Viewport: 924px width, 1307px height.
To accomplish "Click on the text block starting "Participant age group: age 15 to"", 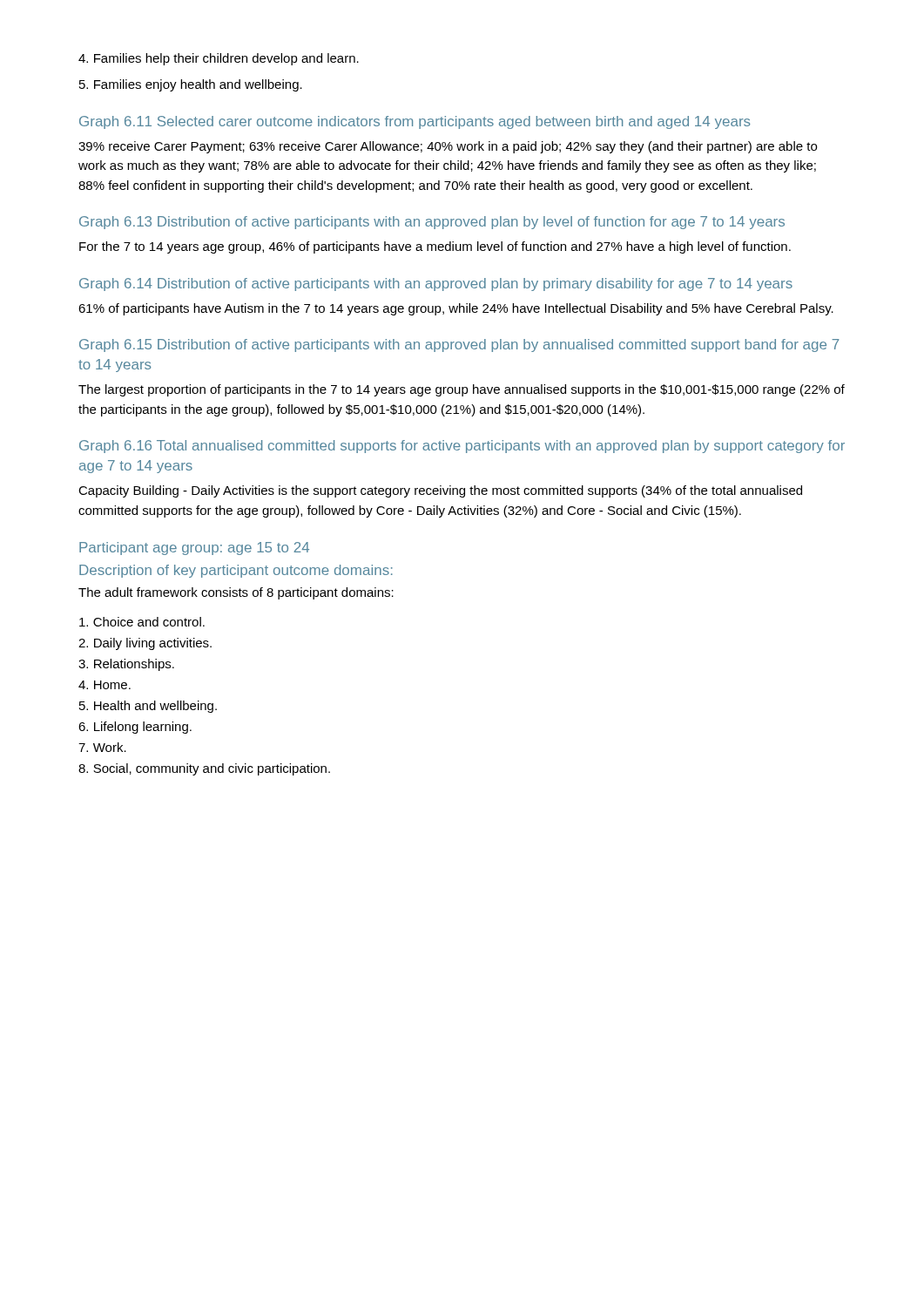I will 194,549.
